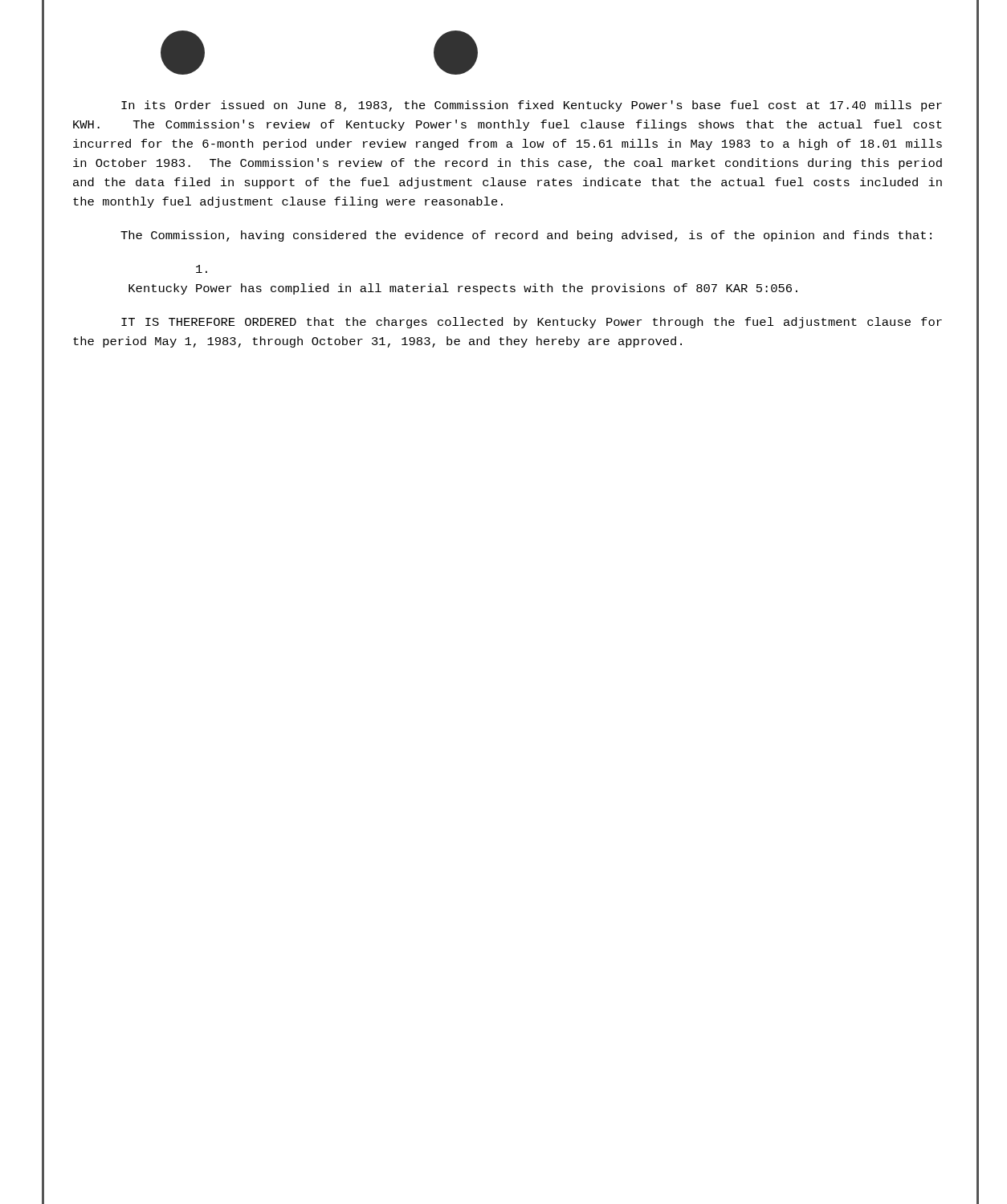Click on the passage starting "IT IS THEREFORE ORDERED that the charges collected"
Image resolution: width=1007 pixels, height=1204 pixels.
[x=508, y=332]
